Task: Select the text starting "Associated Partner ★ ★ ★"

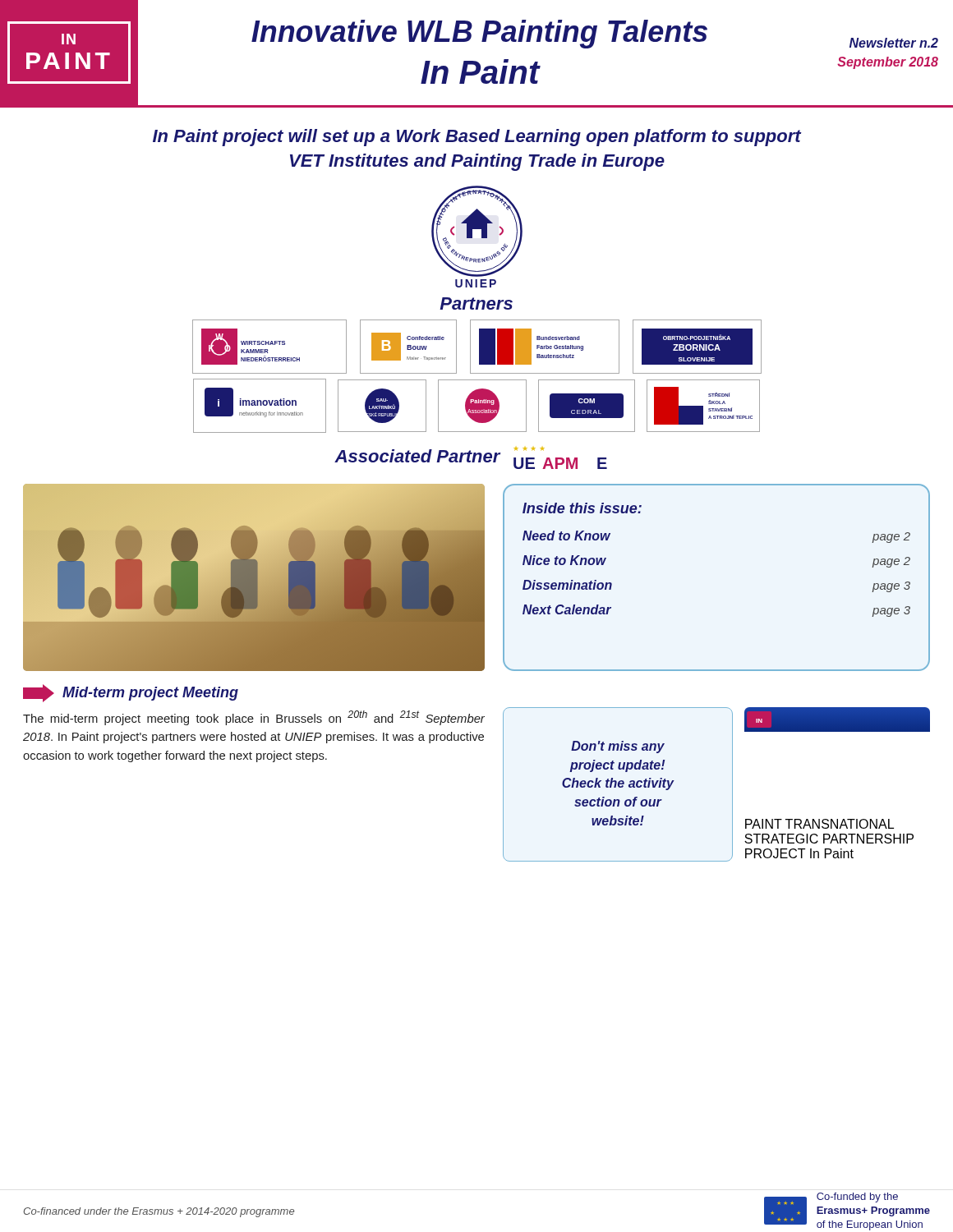Action: 476,456
